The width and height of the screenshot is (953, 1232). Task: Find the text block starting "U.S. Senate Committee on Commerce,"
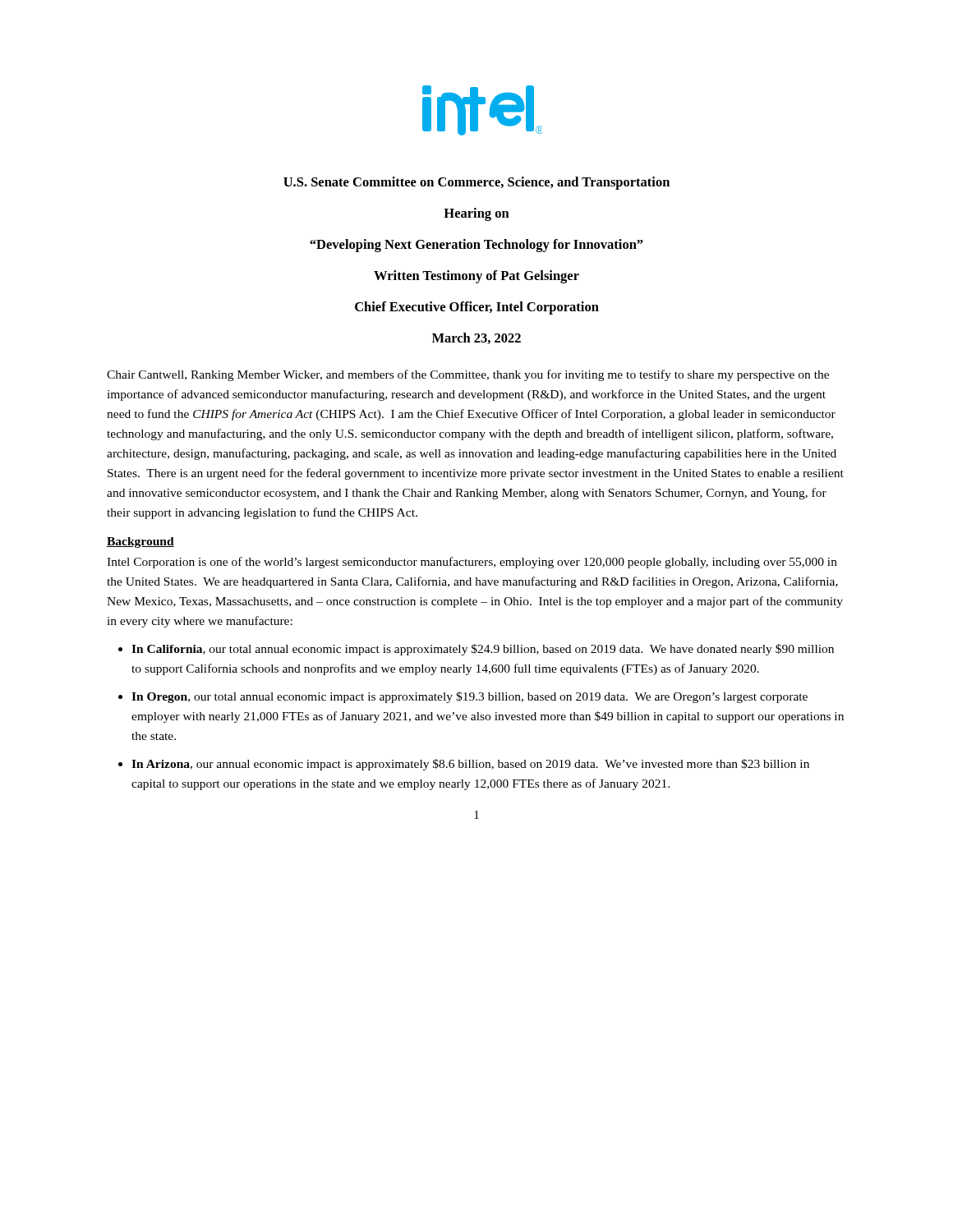click(x=476, y=182)
